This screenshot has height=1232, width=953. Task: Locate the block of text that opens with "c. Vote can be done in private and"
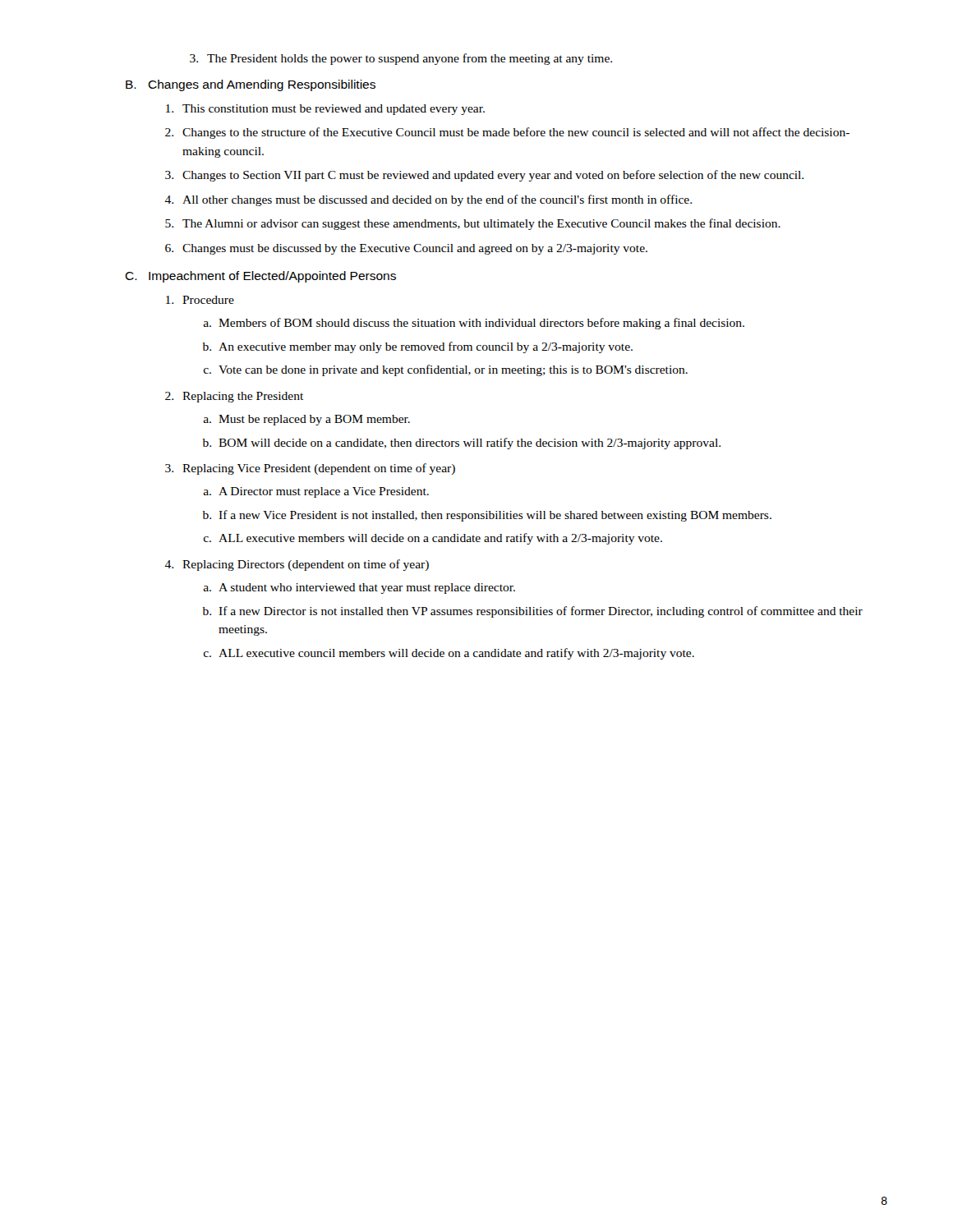coord(538,370)
